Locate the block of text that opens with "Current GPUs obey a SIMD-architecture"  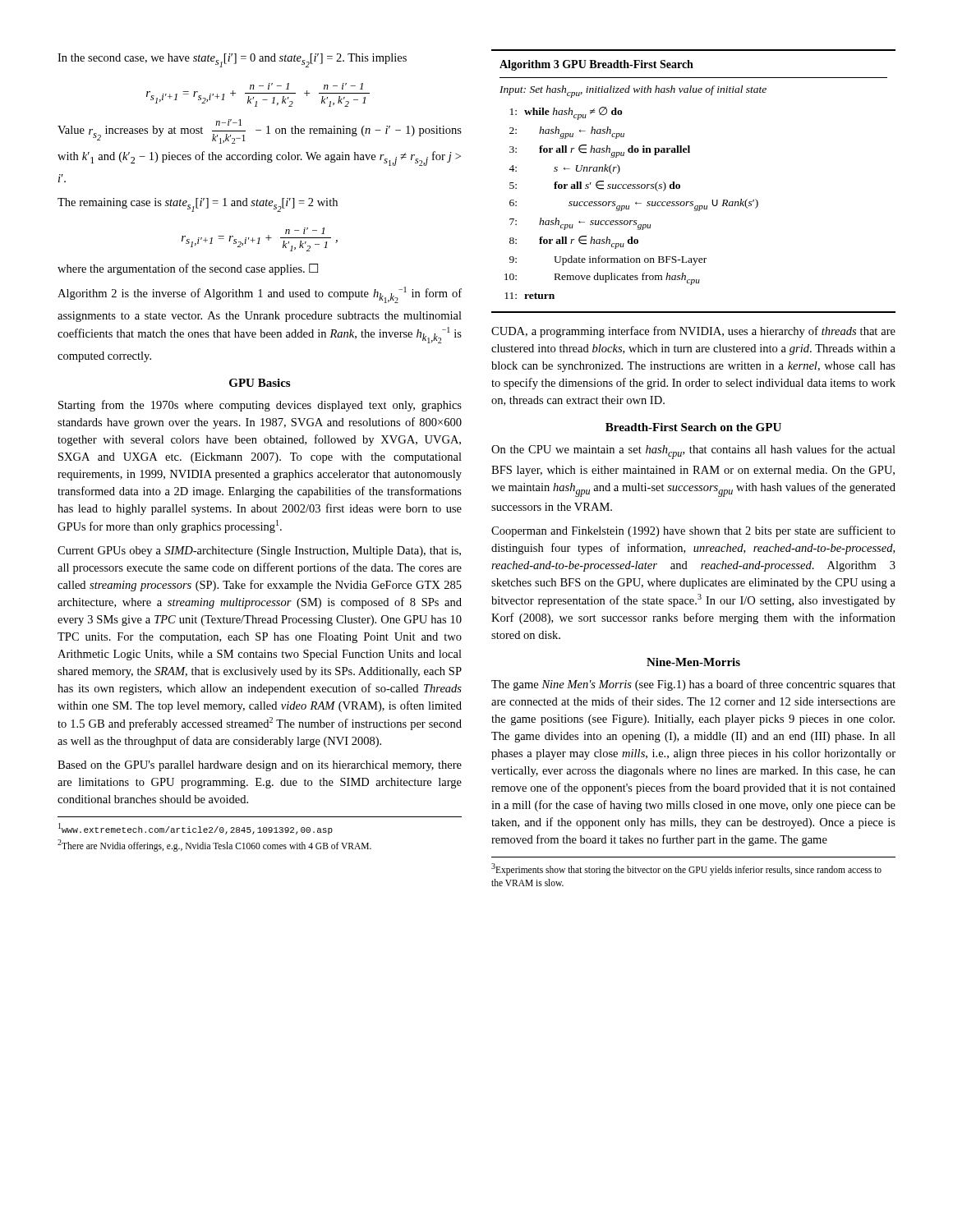tap(260, 645)
